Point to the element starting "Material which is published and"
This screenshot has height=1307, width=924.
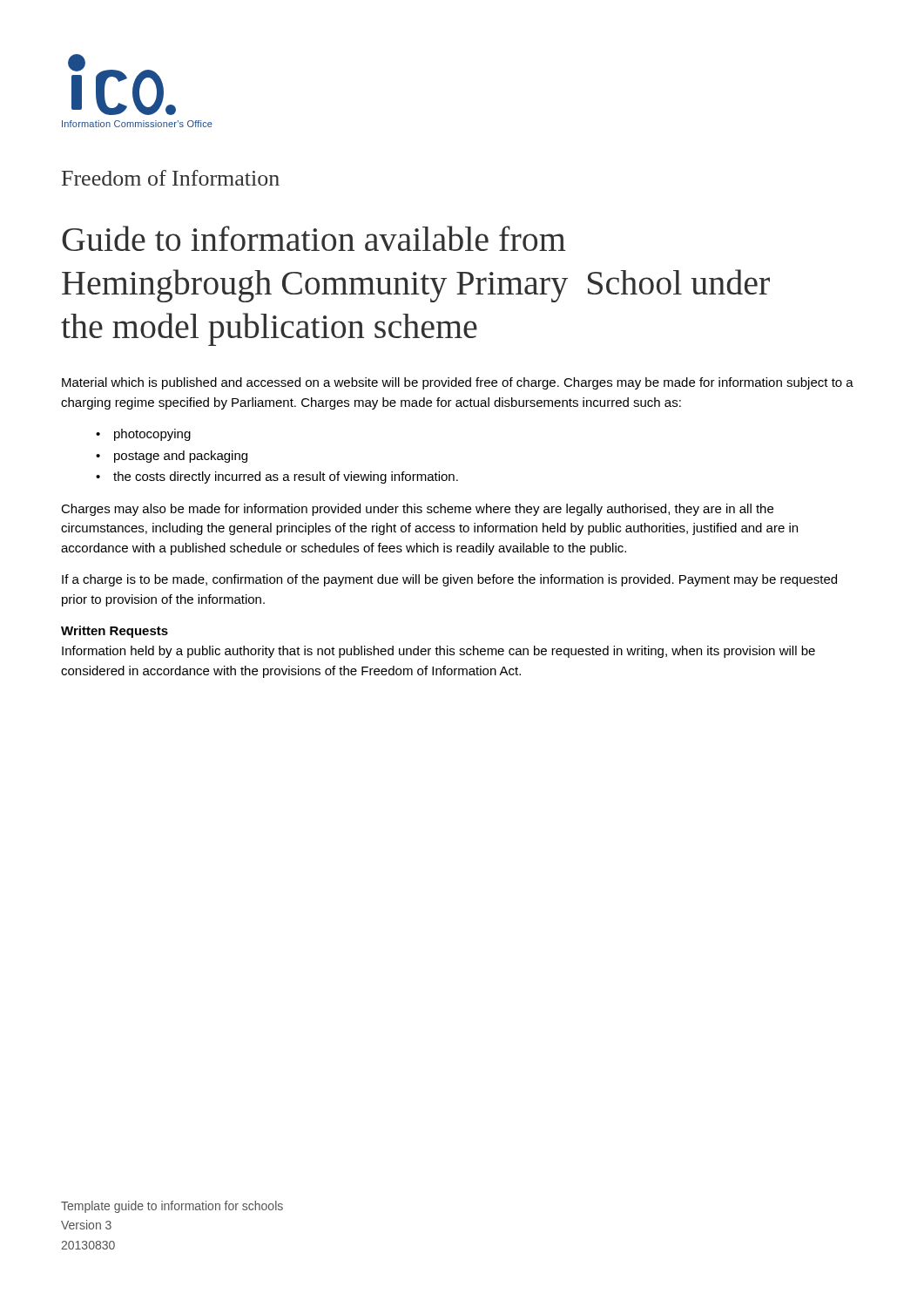tap(457, 392)
